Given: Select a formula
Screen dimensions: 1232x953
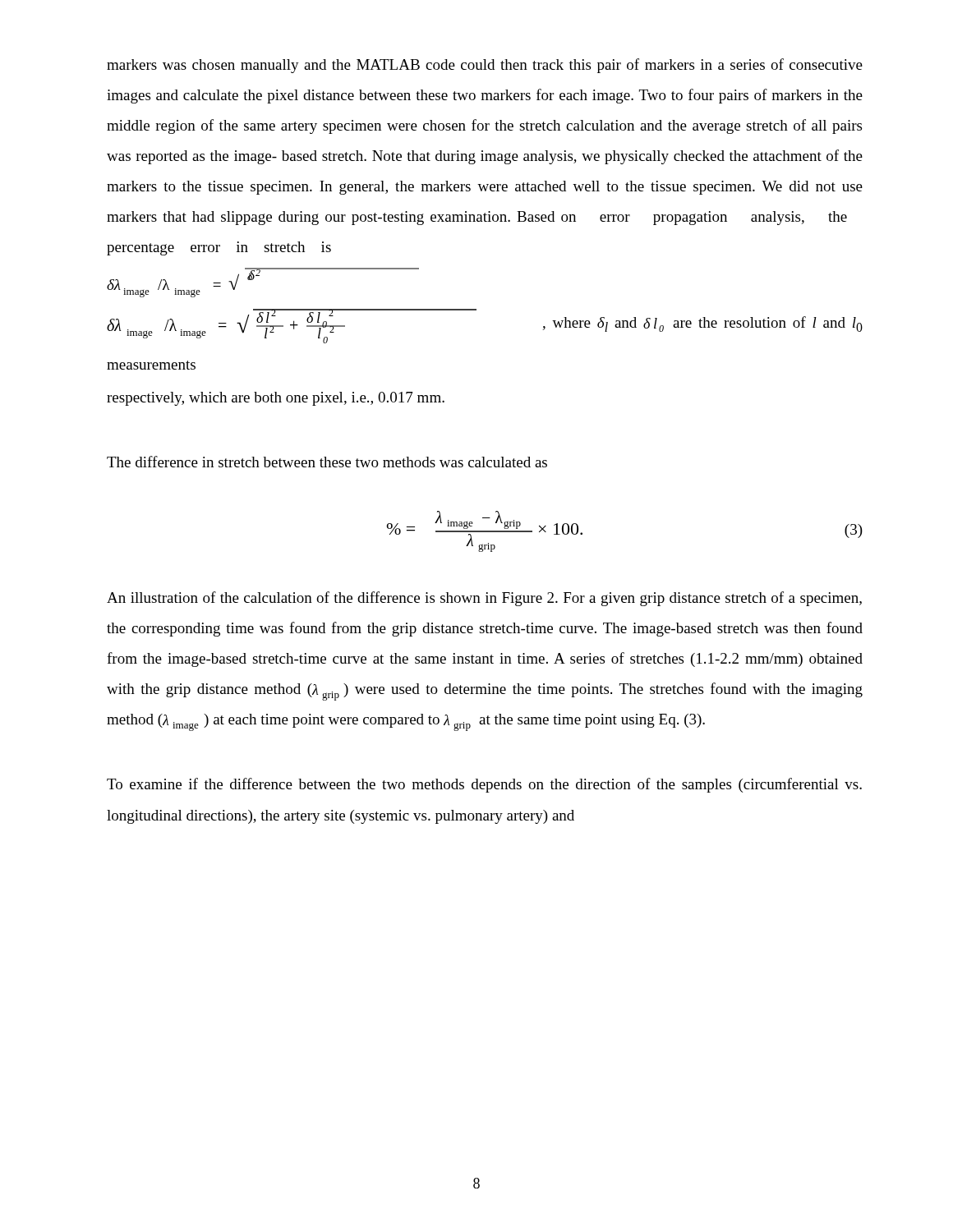Looking at the screenshot, I should [608, 530].
